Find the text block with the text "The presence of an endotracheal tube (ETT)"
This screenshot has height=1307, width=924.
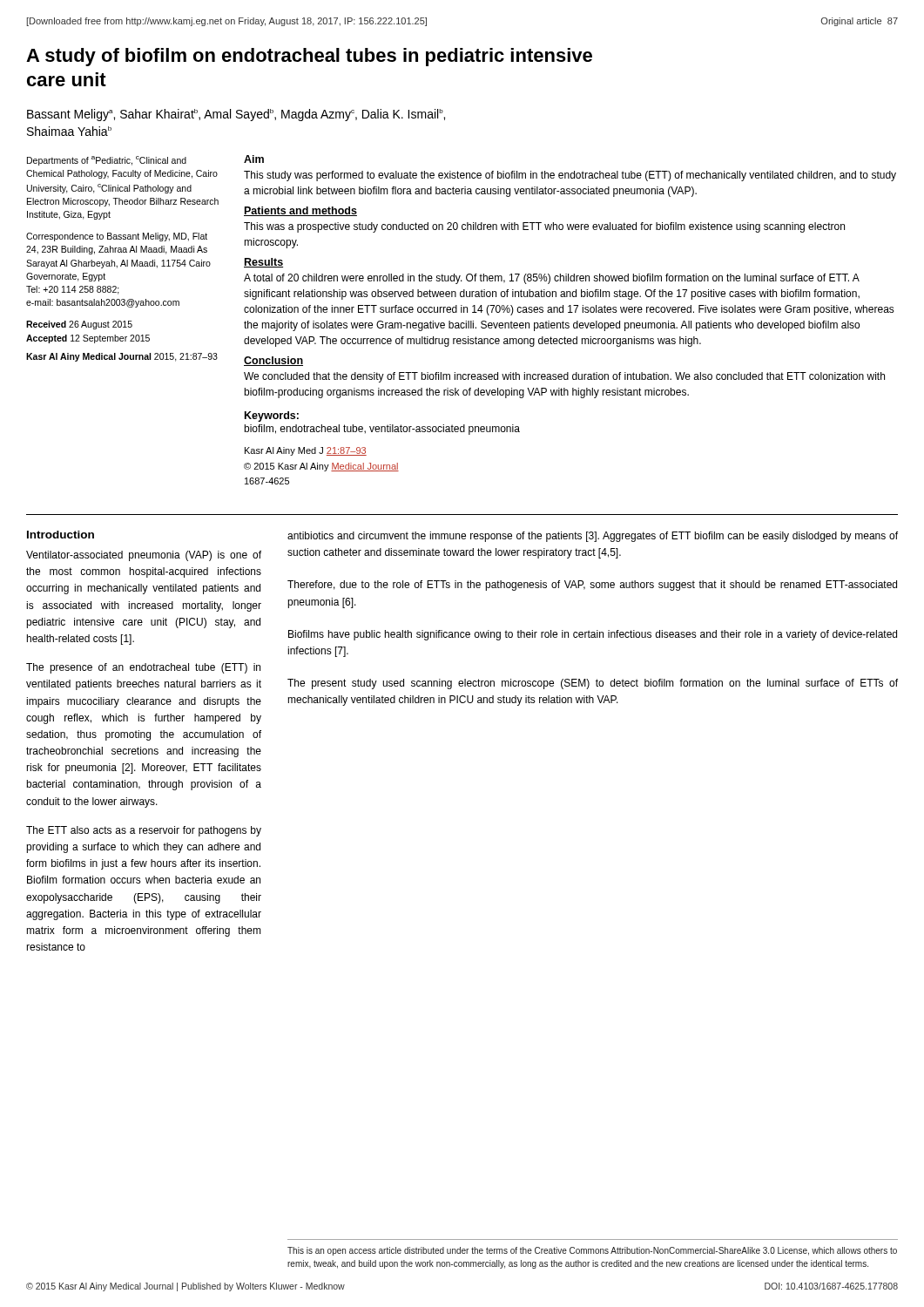pyautogui.click(x=144, y=734)
